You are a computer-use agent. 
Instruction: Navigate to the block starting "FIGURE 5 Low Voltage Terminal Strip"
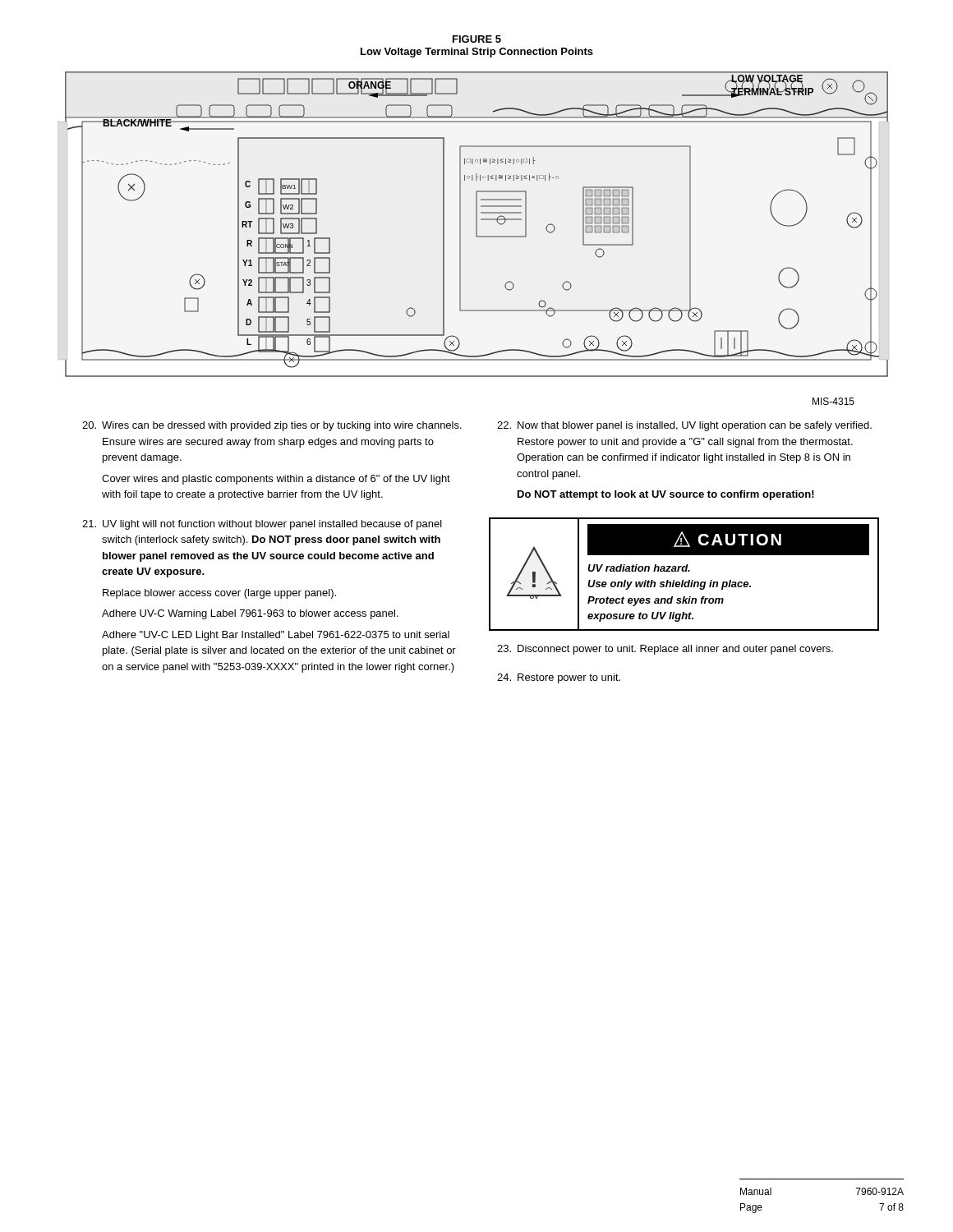coord(476,45)
